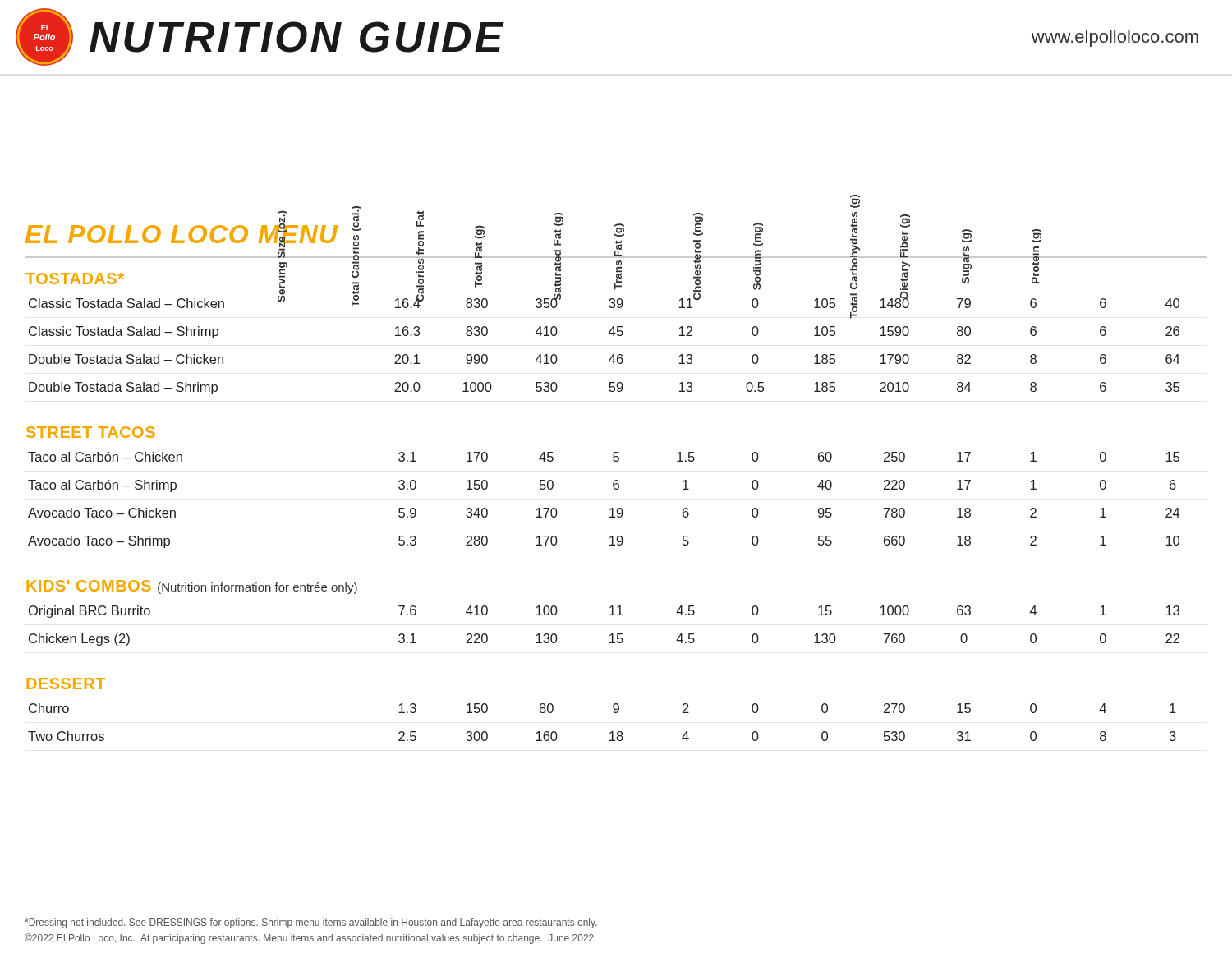
Task: Find the footnote with the text "Dressing not included."
Action: click(x=311, y=930)
